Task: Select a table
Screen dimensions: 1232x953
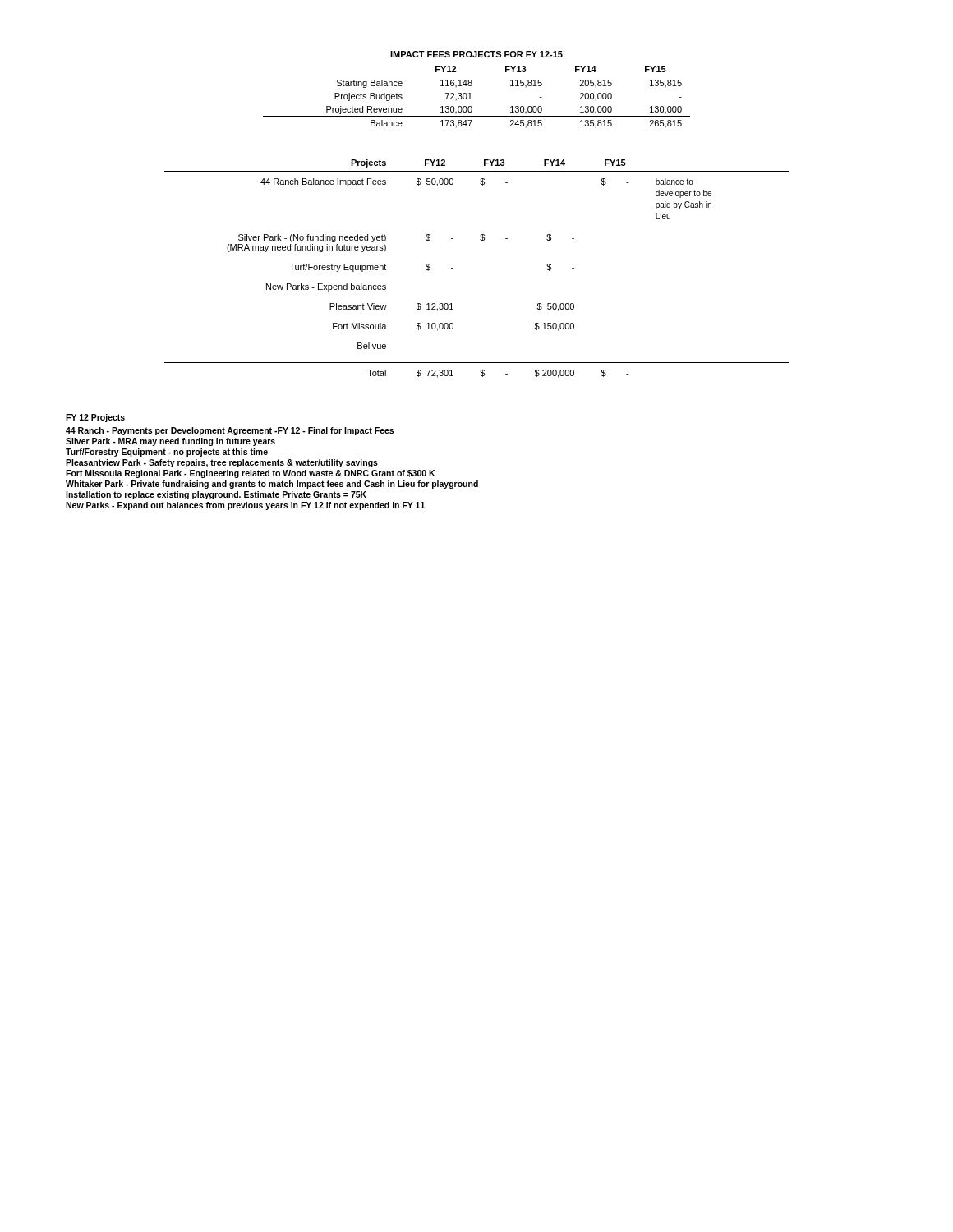Action: tap(476, 269)
